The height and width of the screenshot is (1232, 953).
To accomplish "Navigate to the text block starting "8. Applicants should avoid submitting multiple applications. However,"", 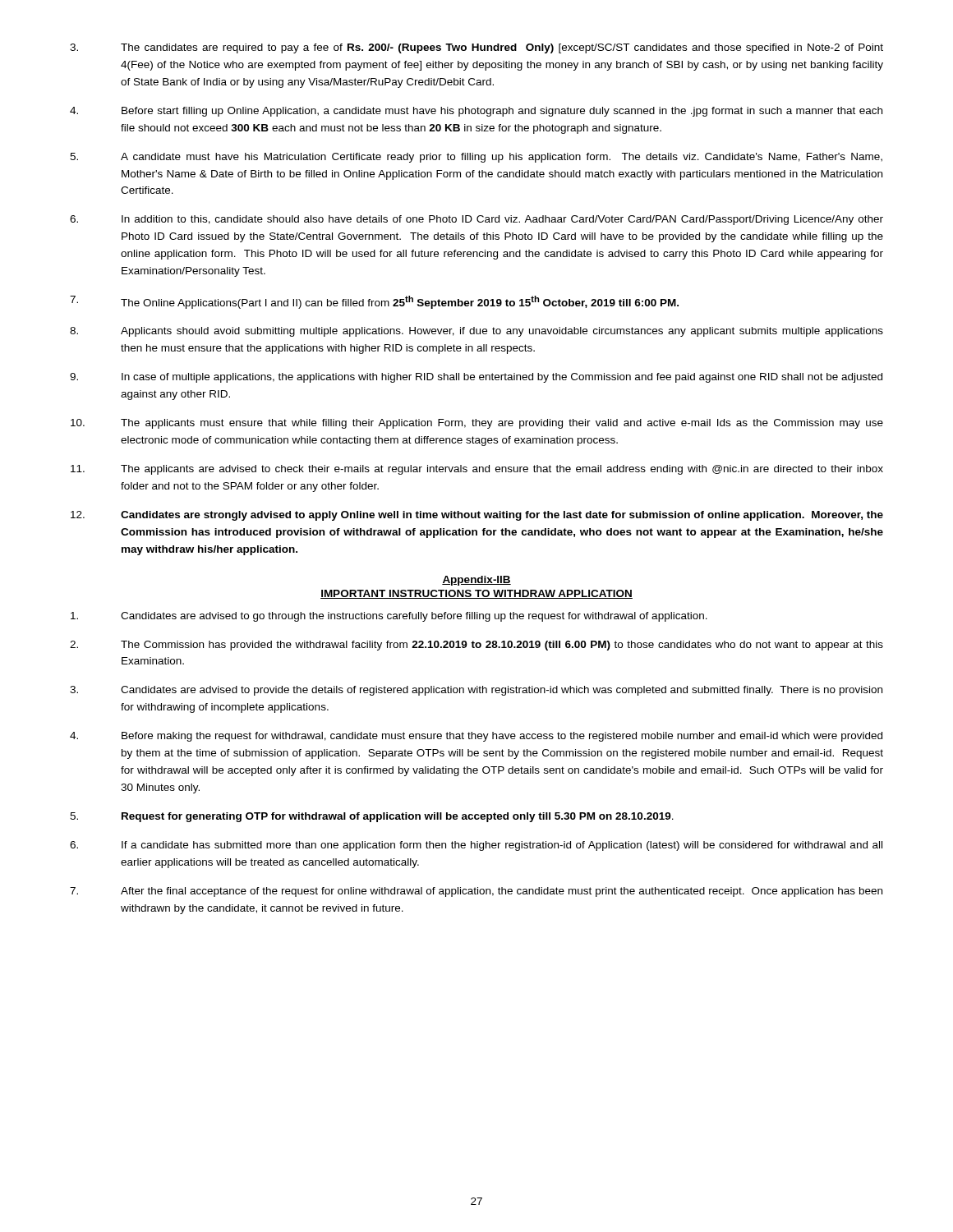I will [x=476, y=340].
